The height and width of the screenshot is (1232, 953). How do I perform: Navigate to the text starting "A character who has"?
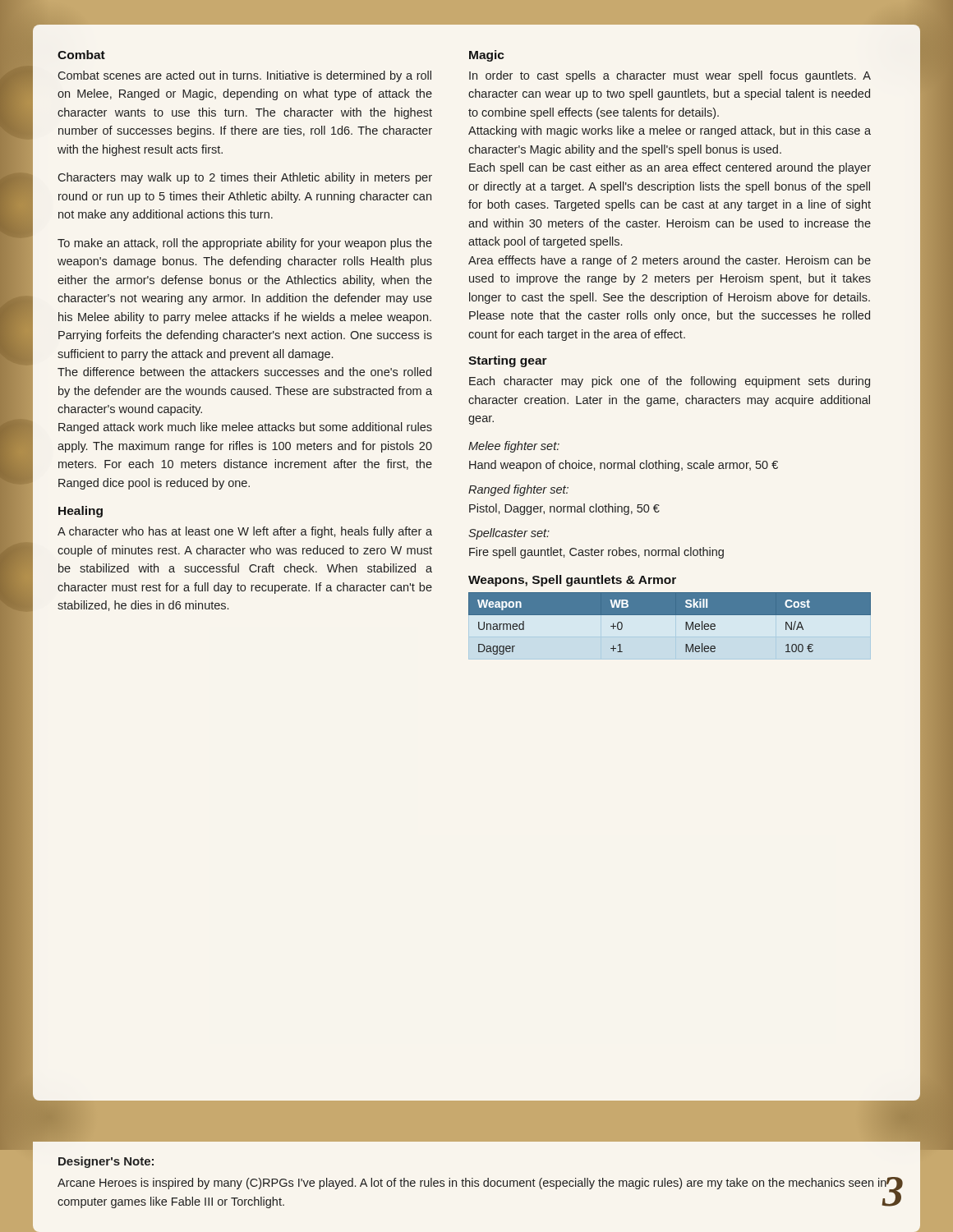[245, 569]
